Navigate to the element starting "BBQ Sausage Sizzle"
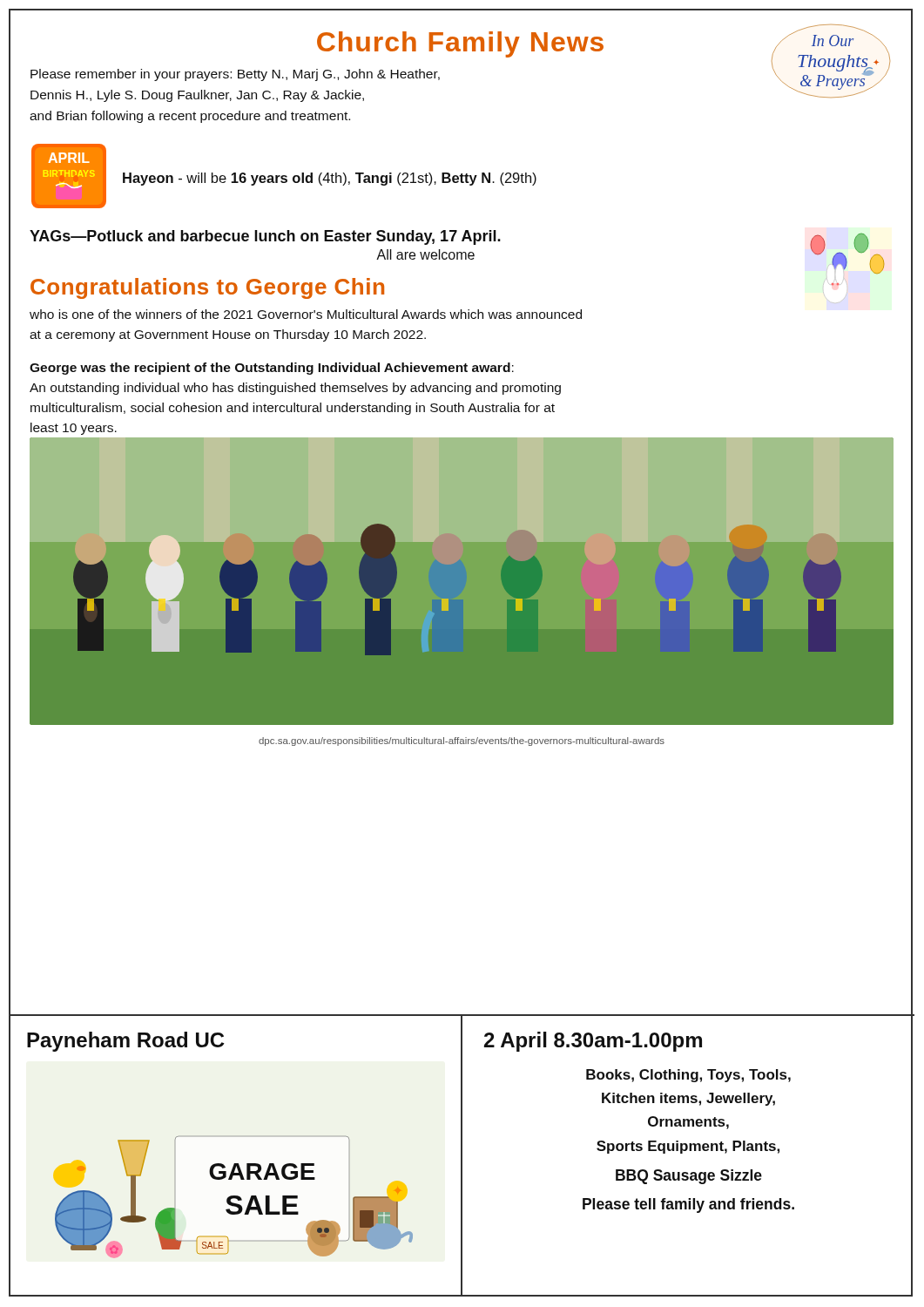924x1307 pixels. pyautogui.click(x=688, y=1175)
